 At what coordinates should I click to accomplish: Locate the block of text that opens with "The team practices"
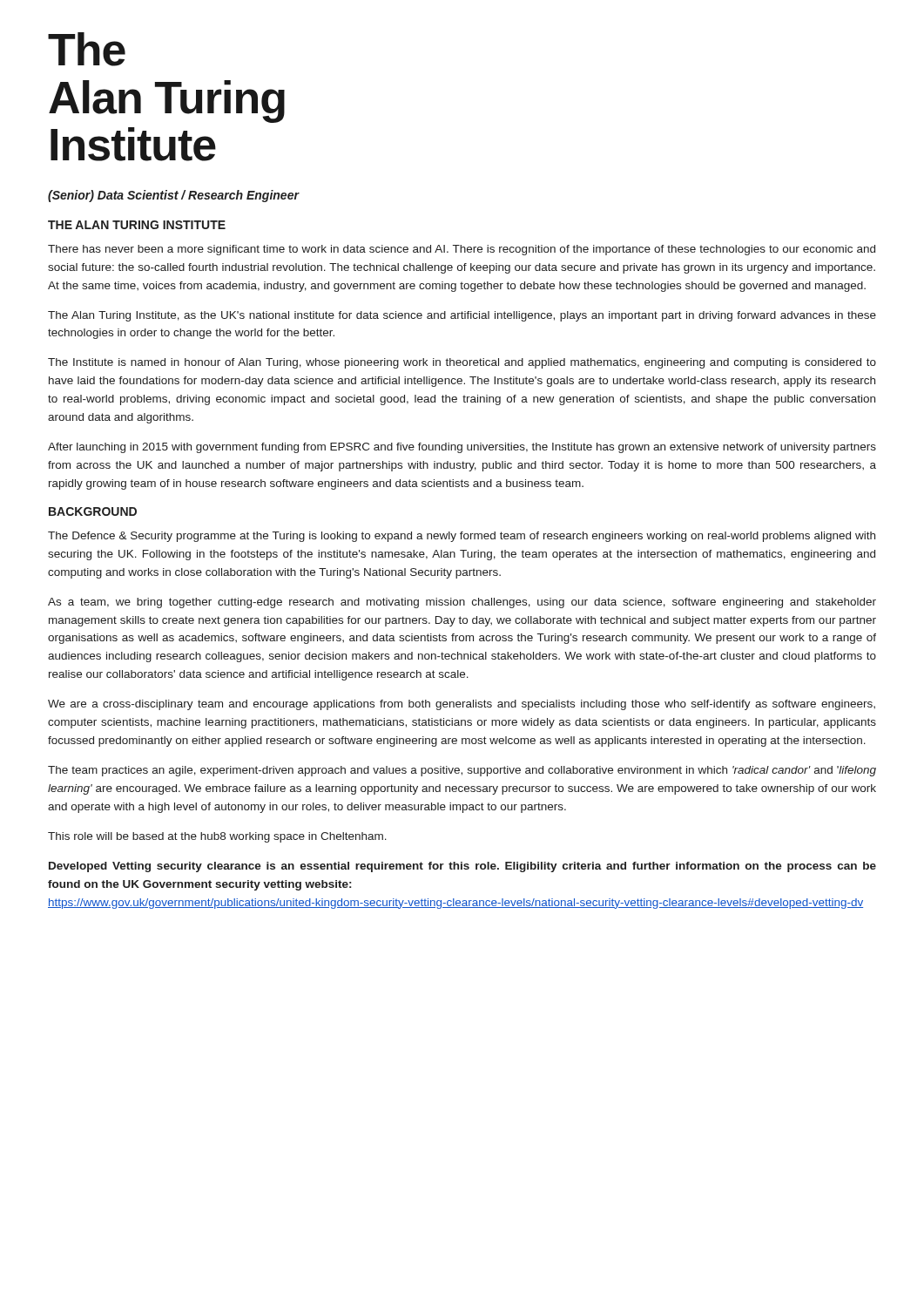[x=462, y=788]
